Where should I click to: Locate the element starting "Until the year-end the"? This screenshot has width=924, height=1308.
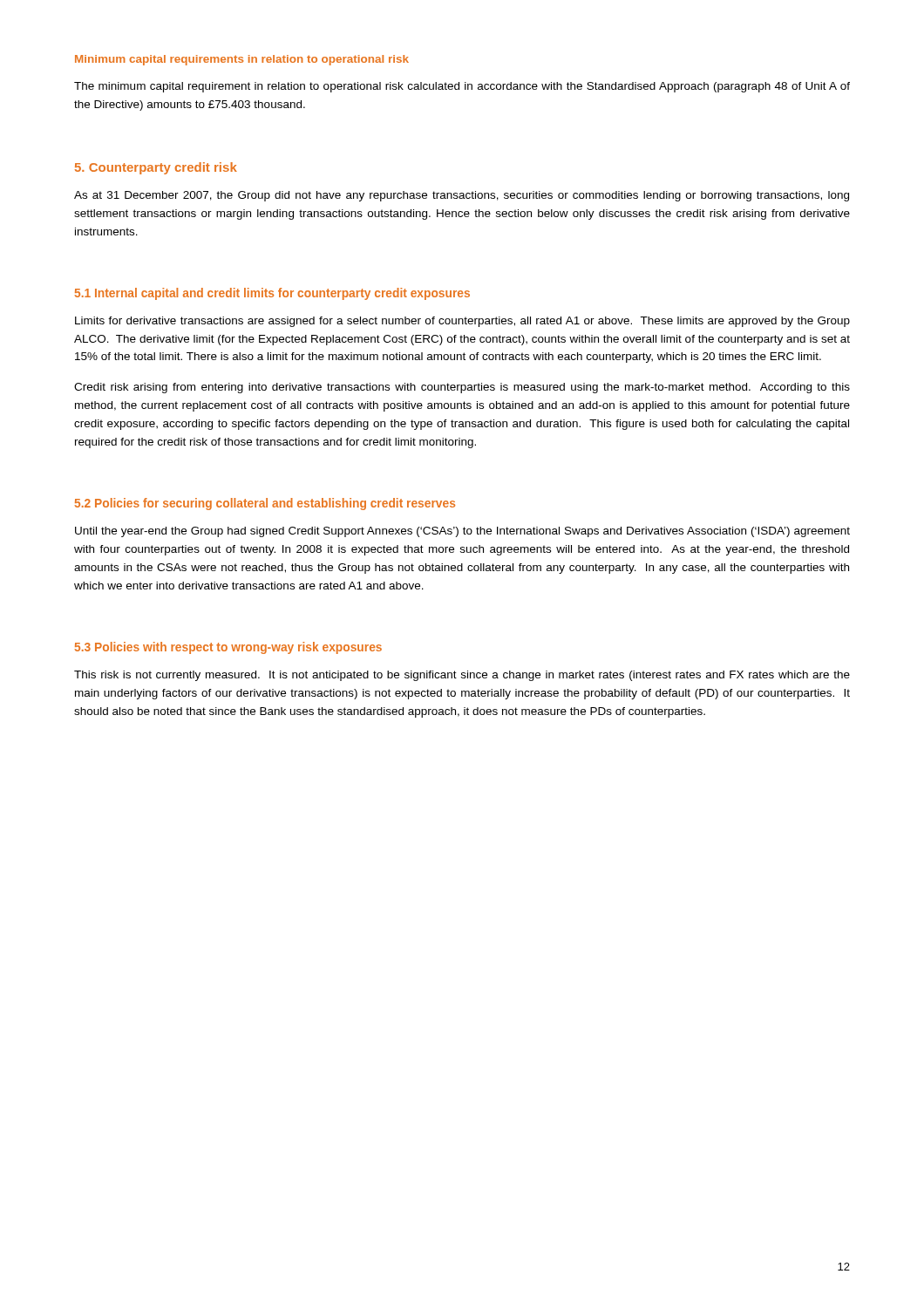[x=462, y=558]
